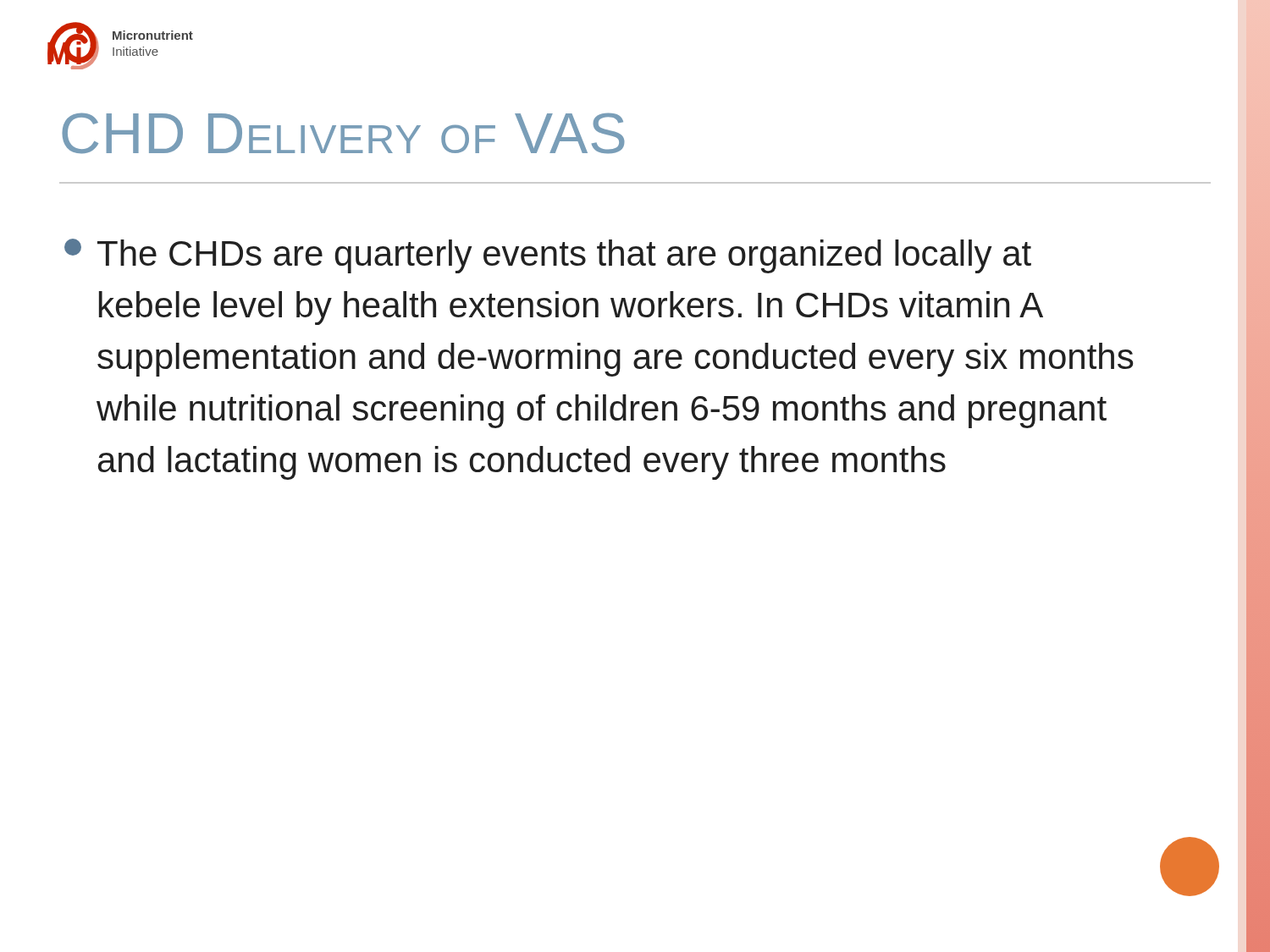The height and width of the screenshot is (952, 1270).
Task: Point to the region starting "The CHDs are quarterly"
Action: [601, 357]
